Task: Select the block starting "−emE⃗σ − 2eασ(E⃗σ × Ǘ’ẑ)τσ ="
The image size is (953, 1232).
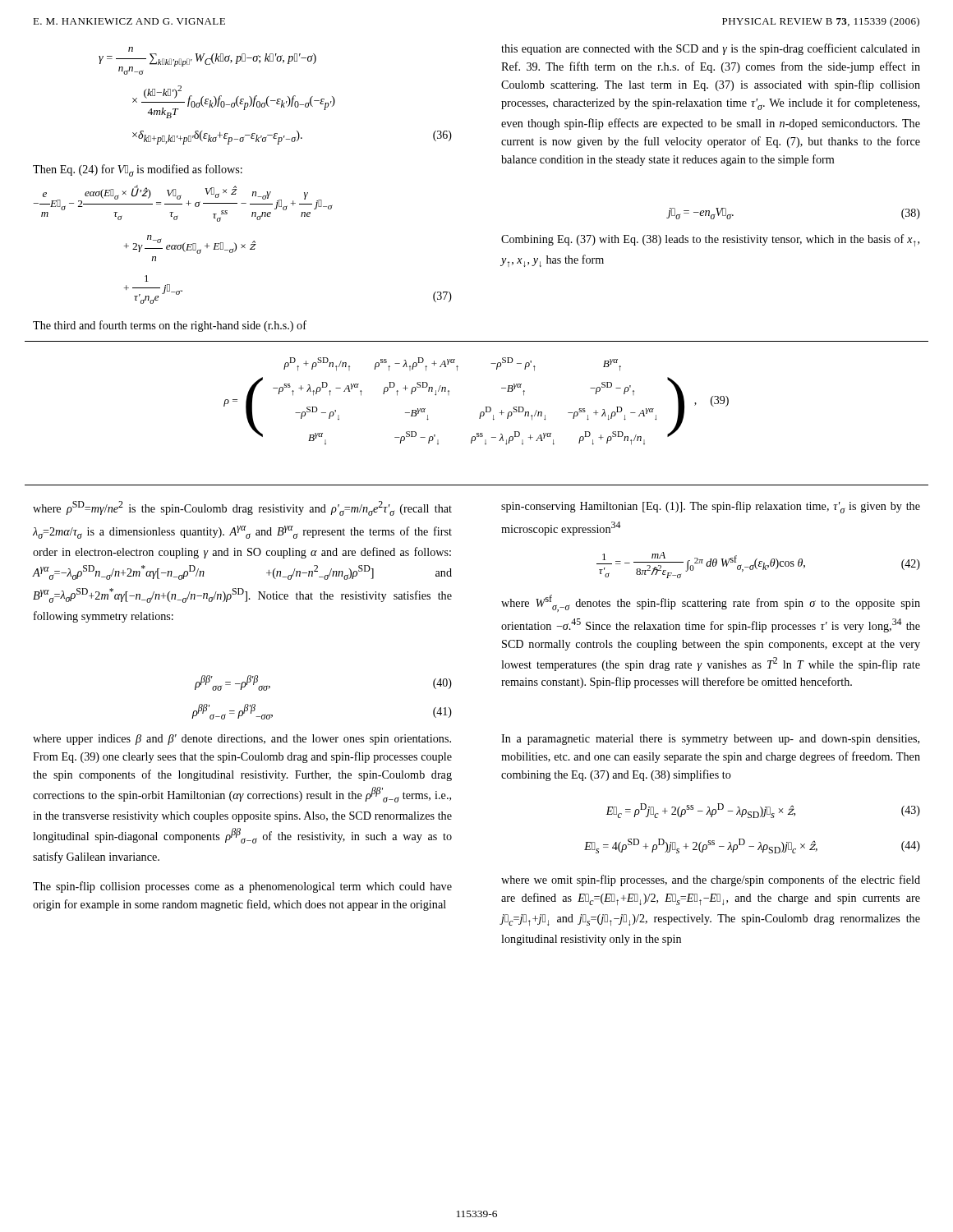Action: 242,246
